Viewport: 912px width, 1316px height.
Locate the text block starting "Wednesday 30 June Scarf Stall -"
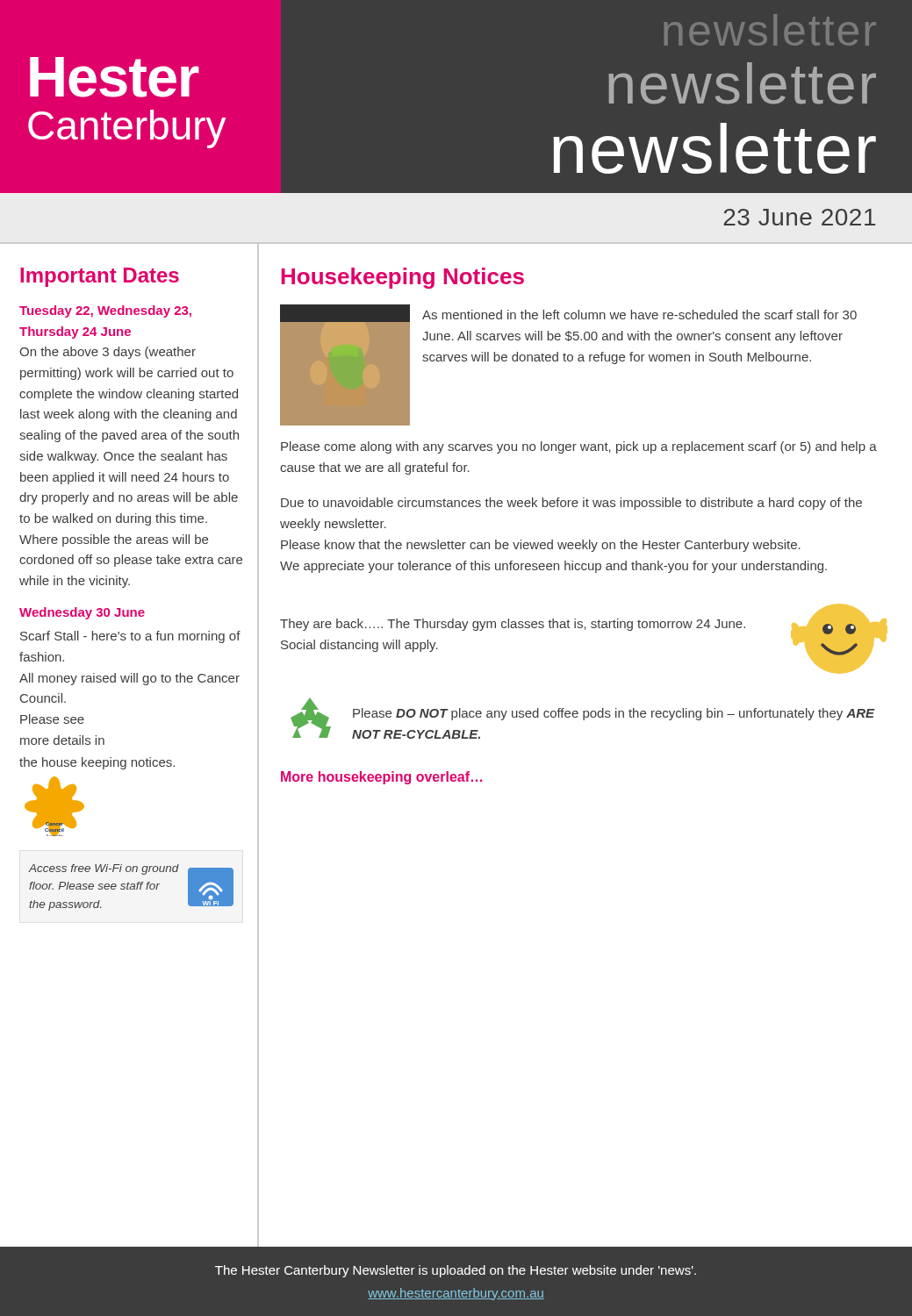click(131, 687)
